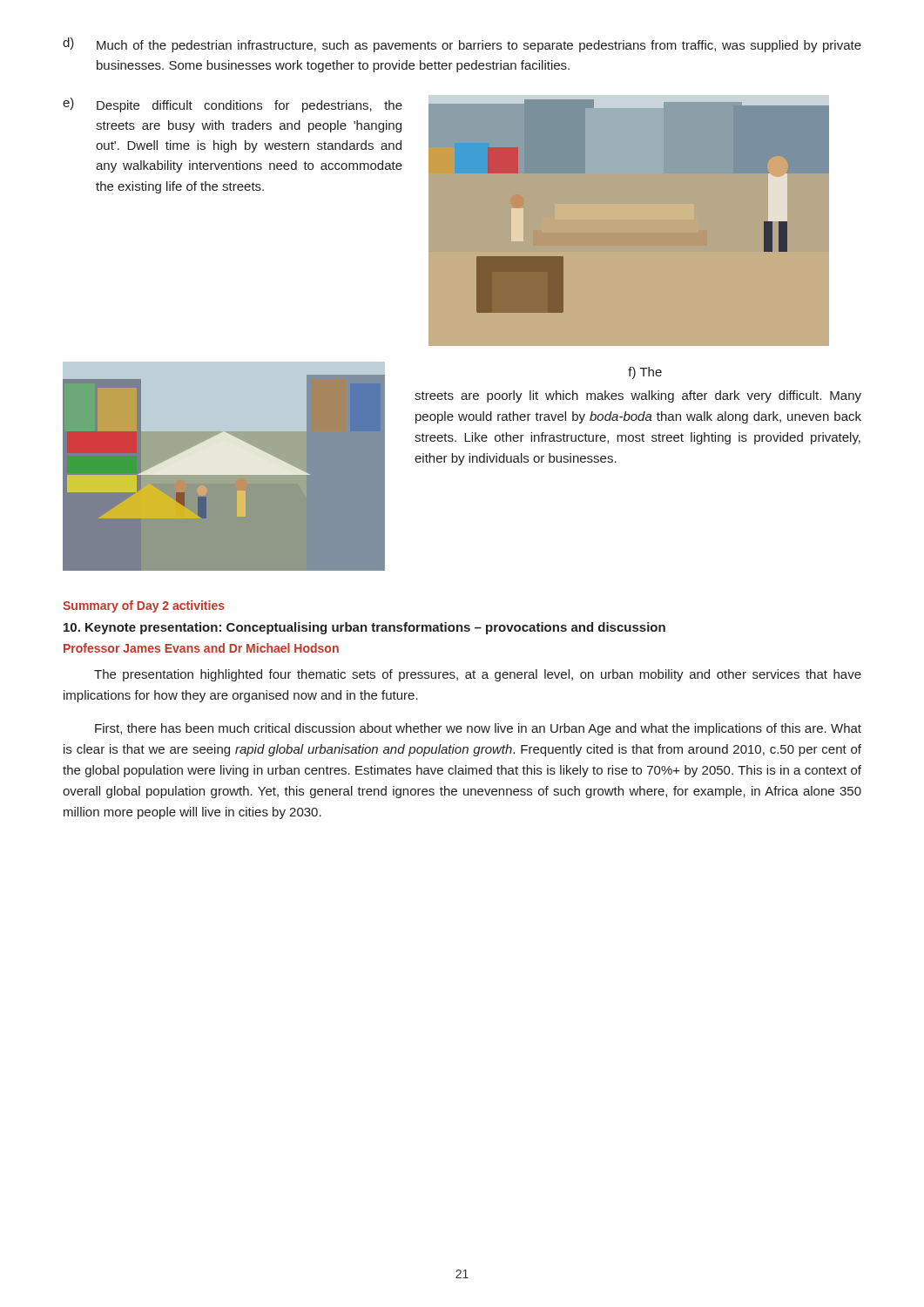The image size is (924, 1307).
Task: Locate the block starting "Professor James Evans and Dr Michael Hodson"
Action: pyautogui.click(x=201, y=648)
